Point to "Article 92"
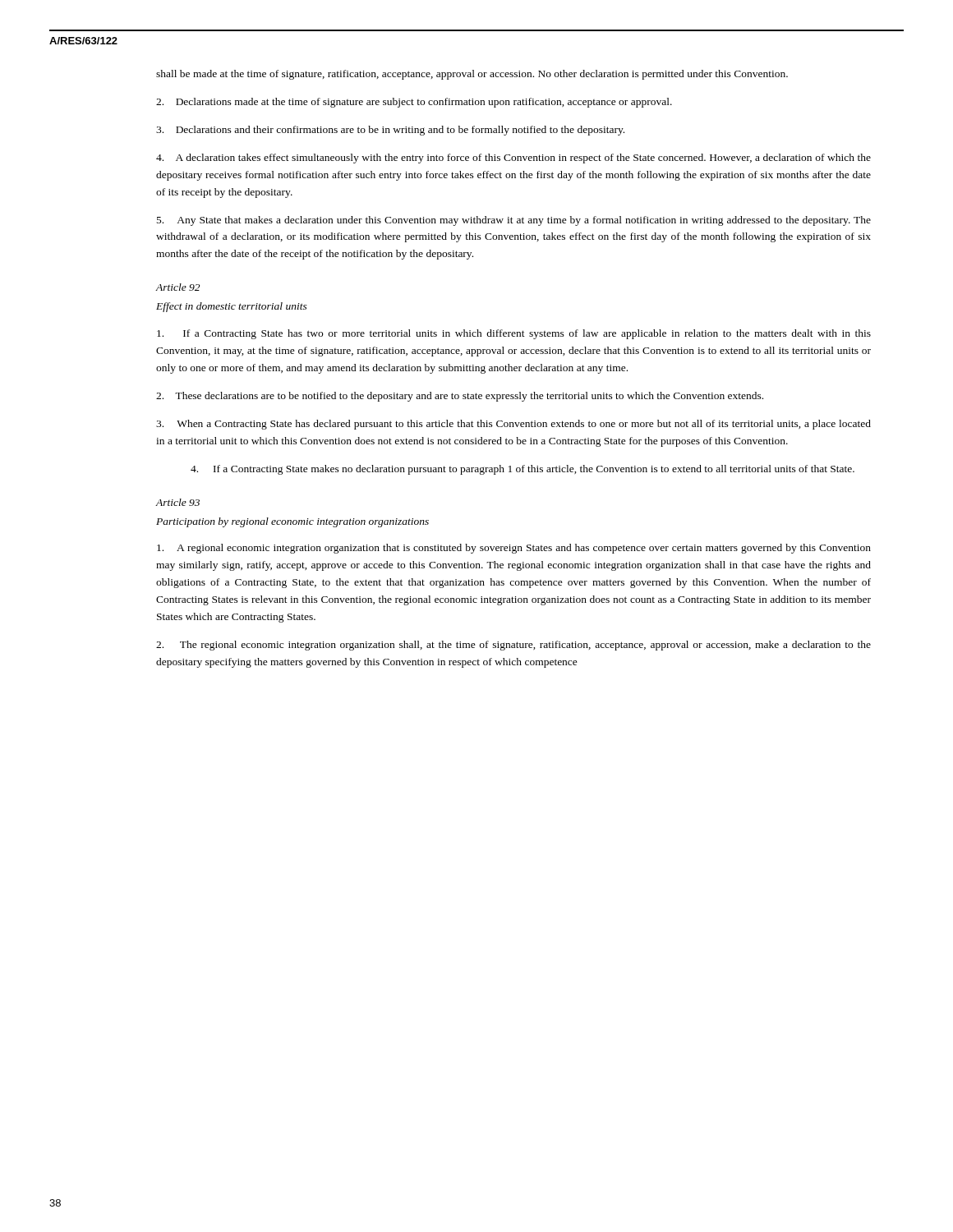The width and height of the screenshot is (953, 1232). 178,287
